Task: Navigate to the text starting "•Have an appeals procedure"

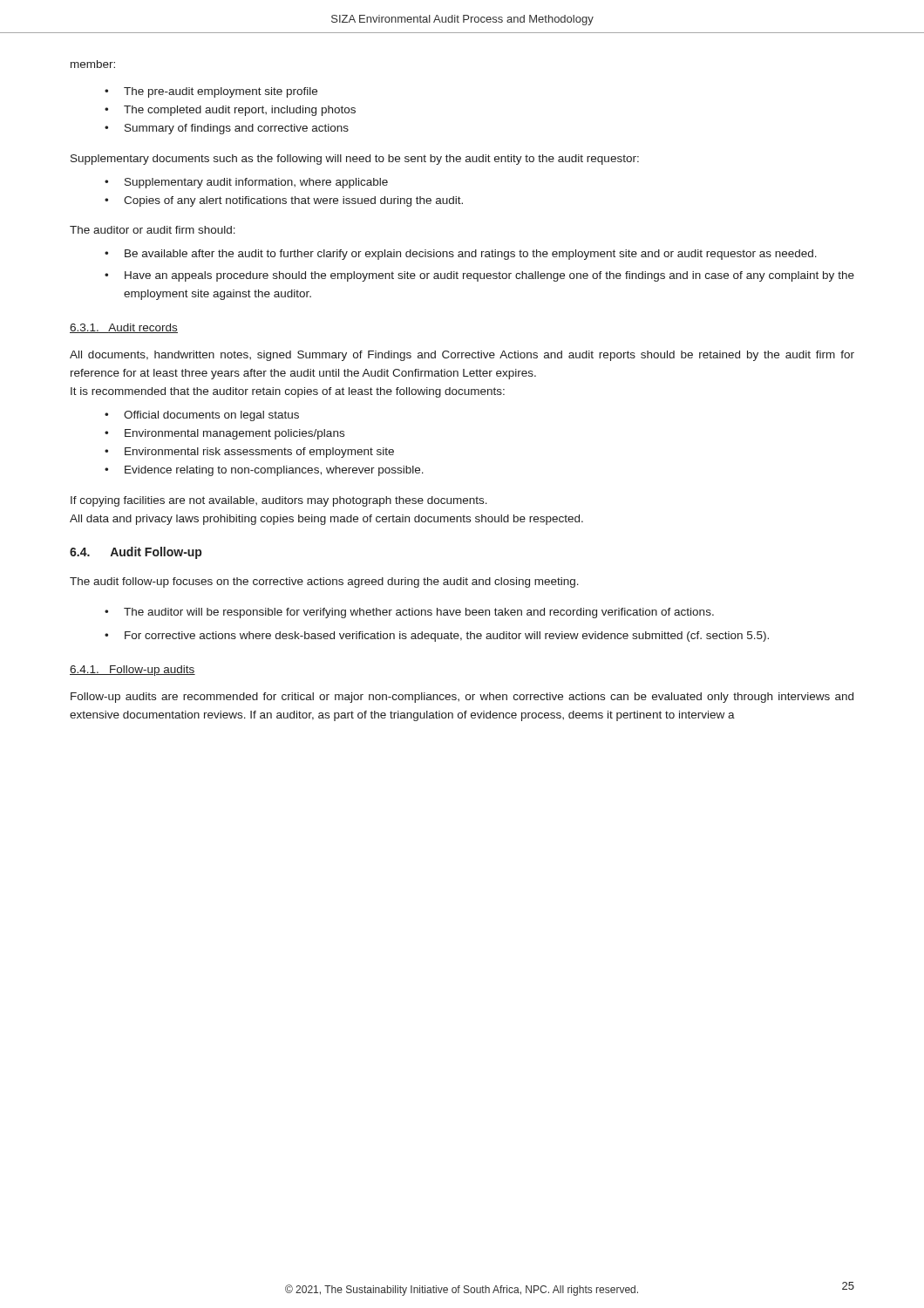Action: 479,285
